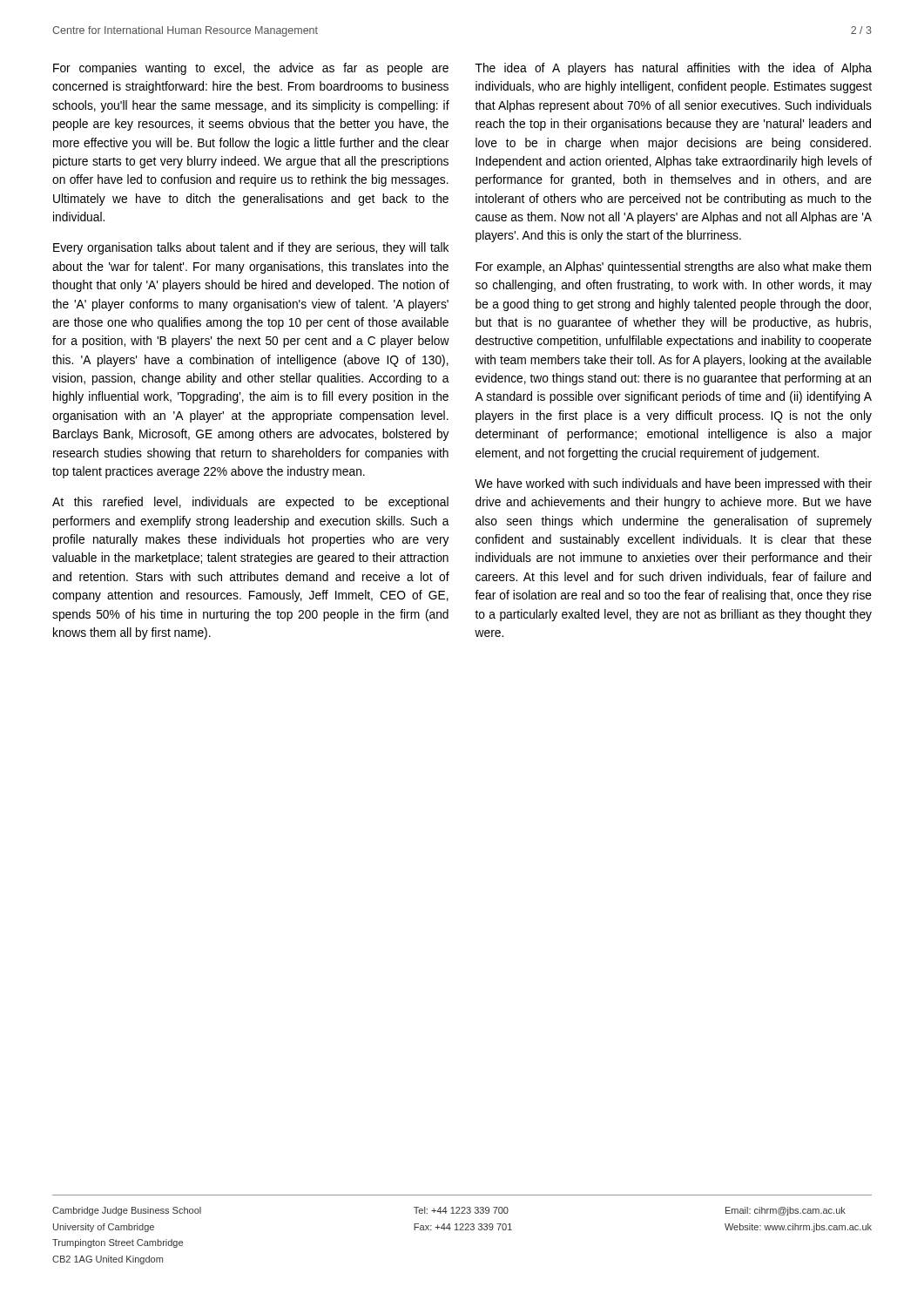Click the passage that begins "For example, an Alphas' quintessential strengths are"
This screenshot has height=1307, width=924.
pos(673,360)
